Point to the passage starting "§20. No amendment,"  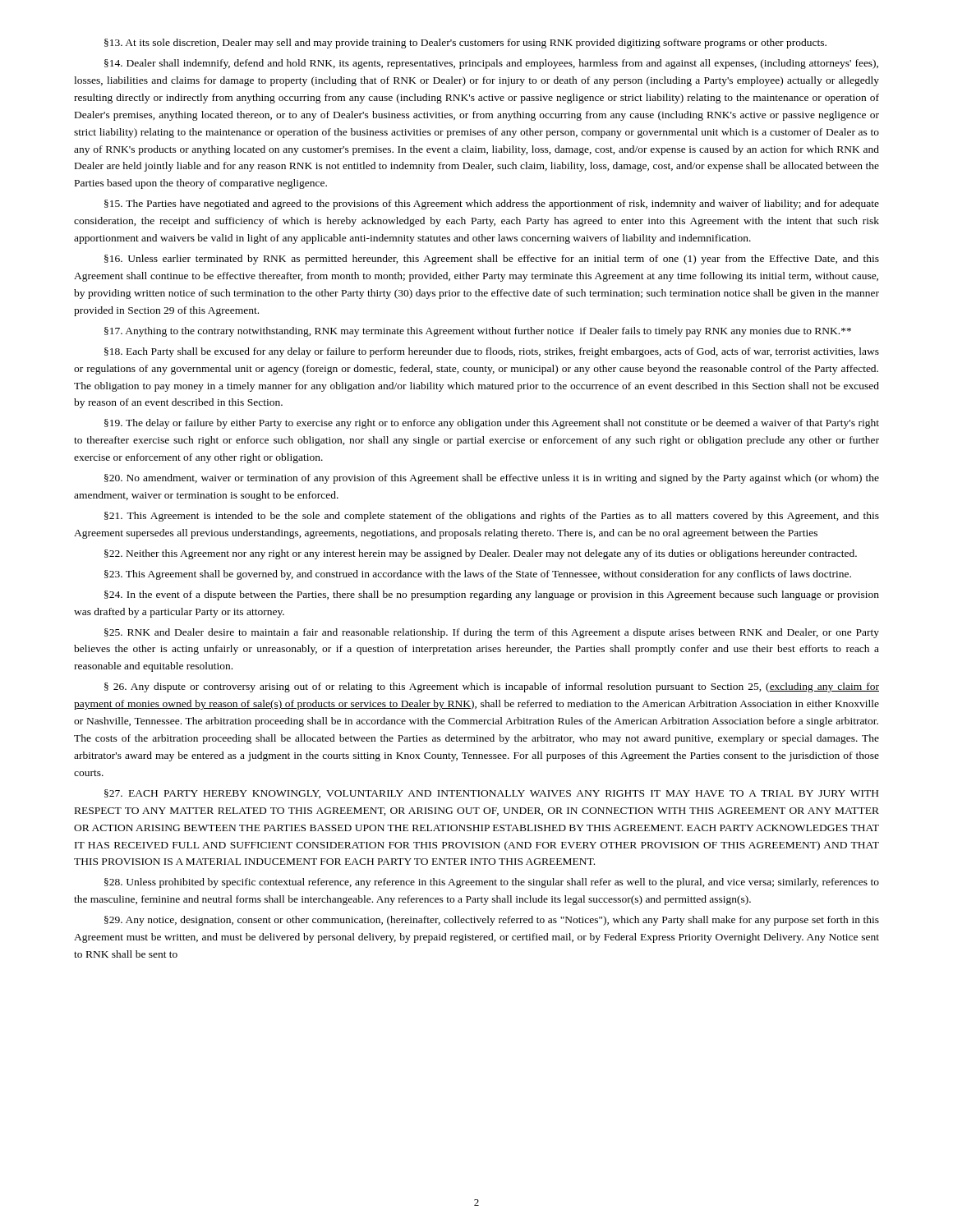tap(476, 487)
